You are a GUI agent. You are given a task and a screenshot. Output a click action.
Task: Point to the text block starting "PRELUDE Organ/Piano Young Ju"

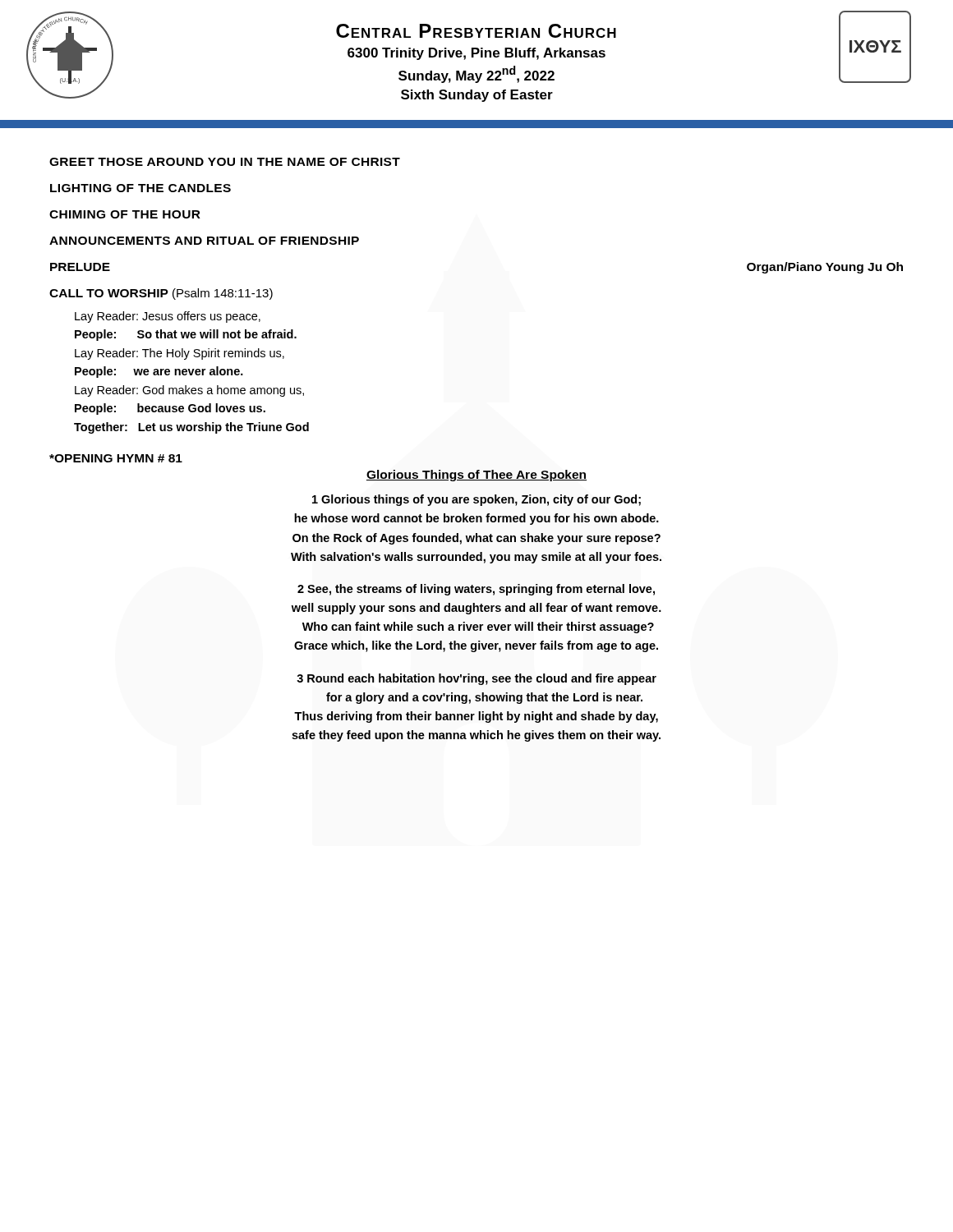(x=74, y=267)
